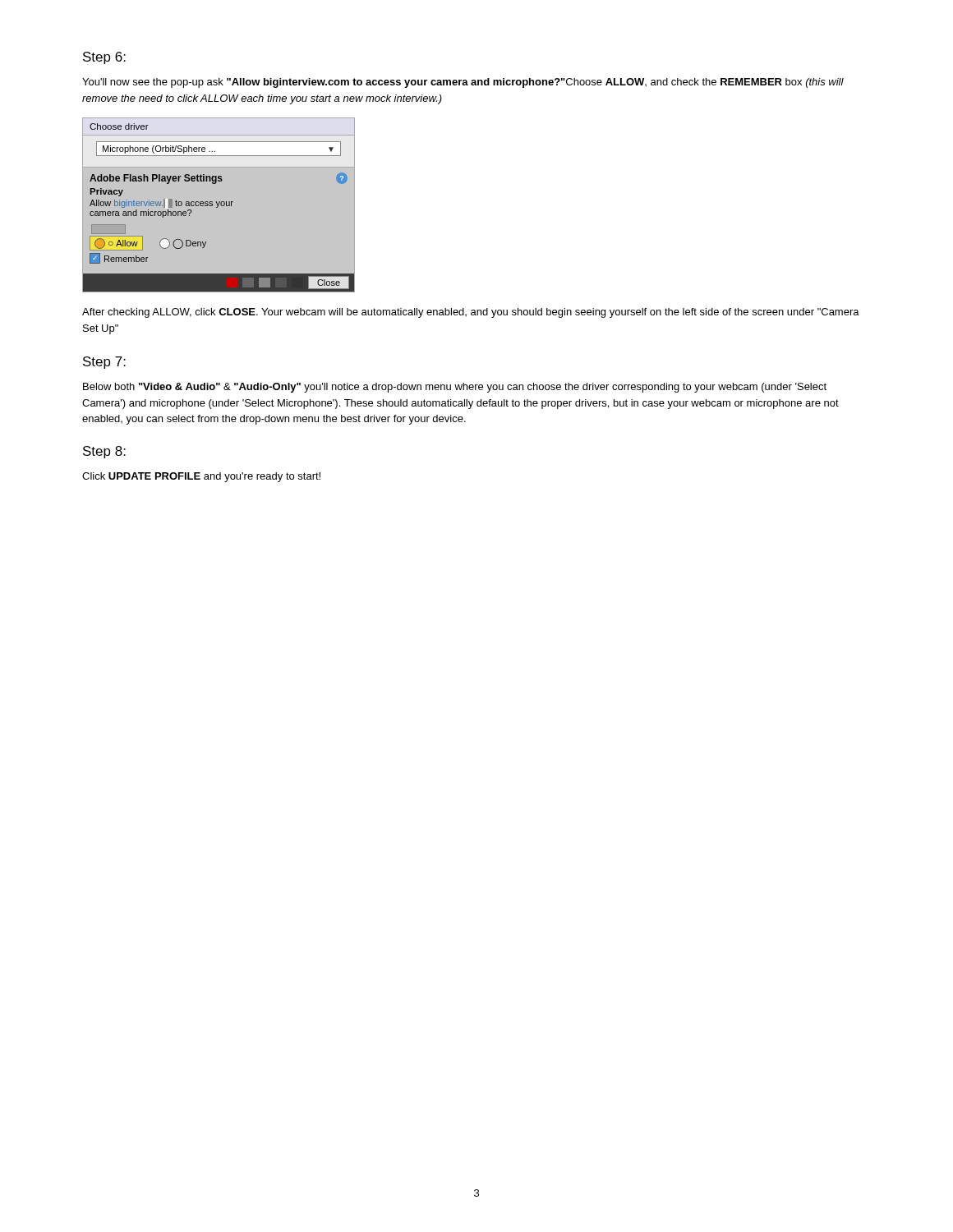Viewport: 953px width, 1232px height.
Task: Point to the block beginning "Click UPDATE PROFILE and you're ready"
Action: click(x=202, y=476)
